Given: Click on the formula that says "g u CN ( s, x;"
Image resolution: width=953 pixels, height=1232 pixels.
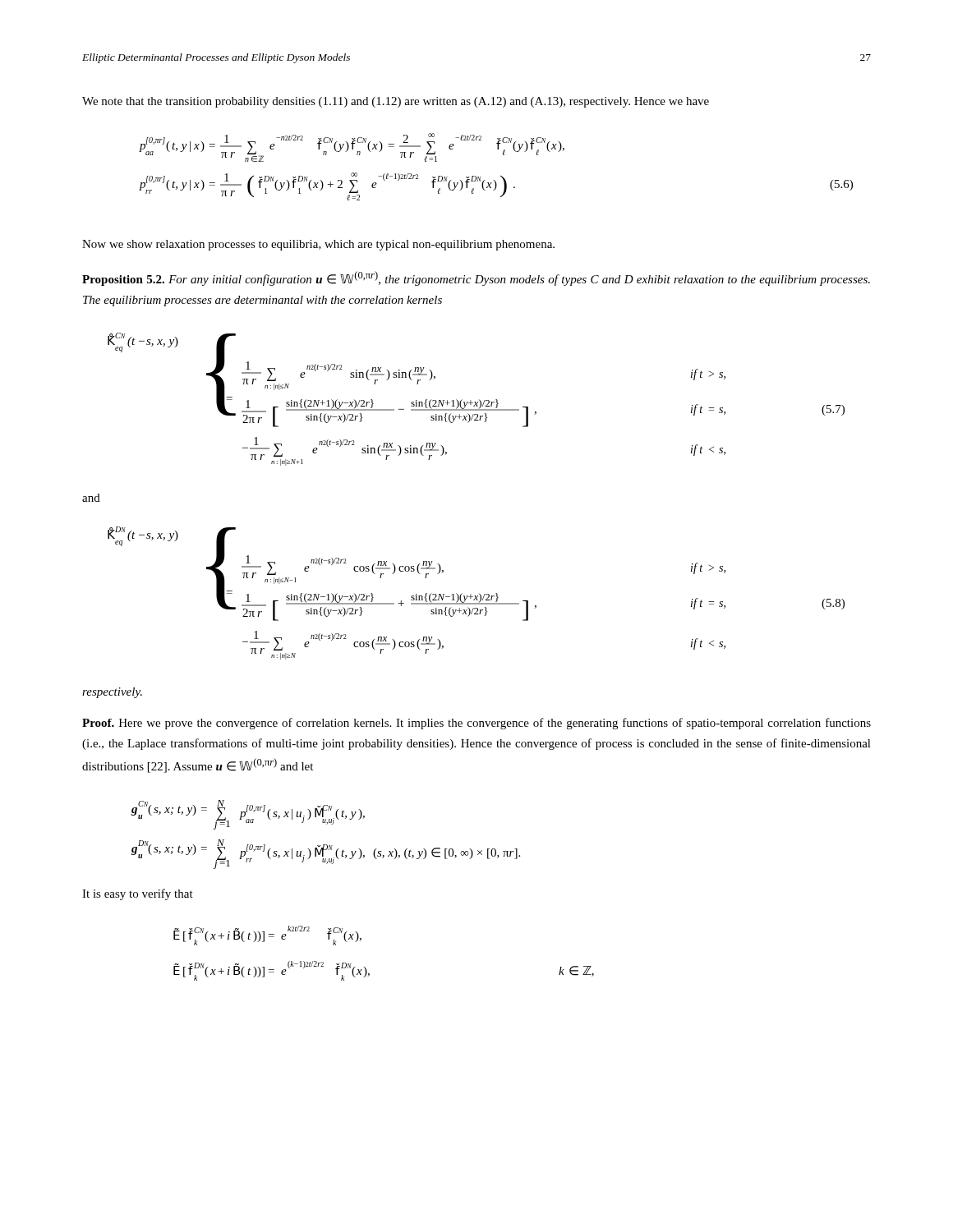Looking at the screenshot, I should tap(248, 815).
